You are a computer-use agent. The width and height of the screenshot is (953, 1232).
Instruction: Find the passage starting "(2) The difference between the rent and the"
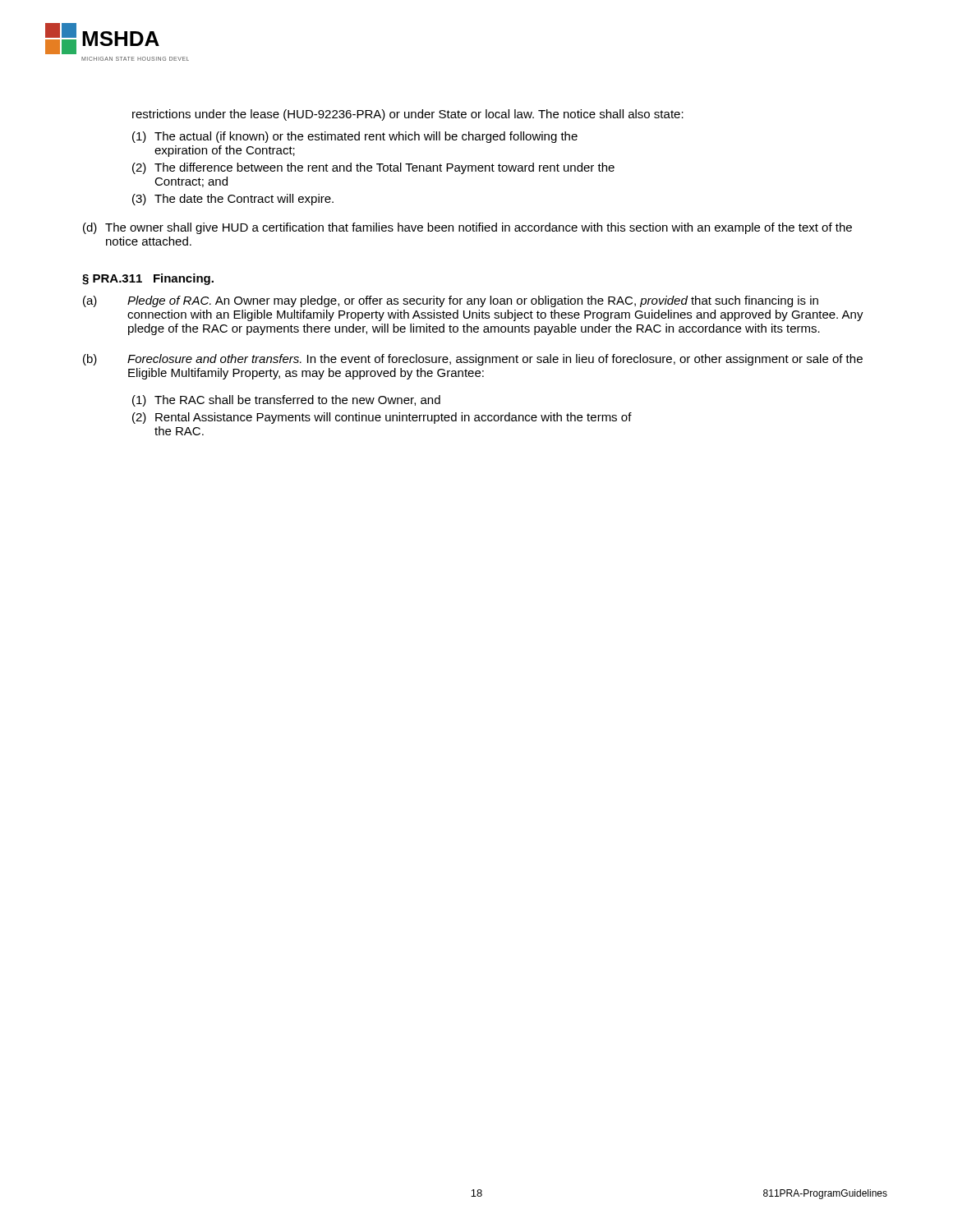point(501,174)
